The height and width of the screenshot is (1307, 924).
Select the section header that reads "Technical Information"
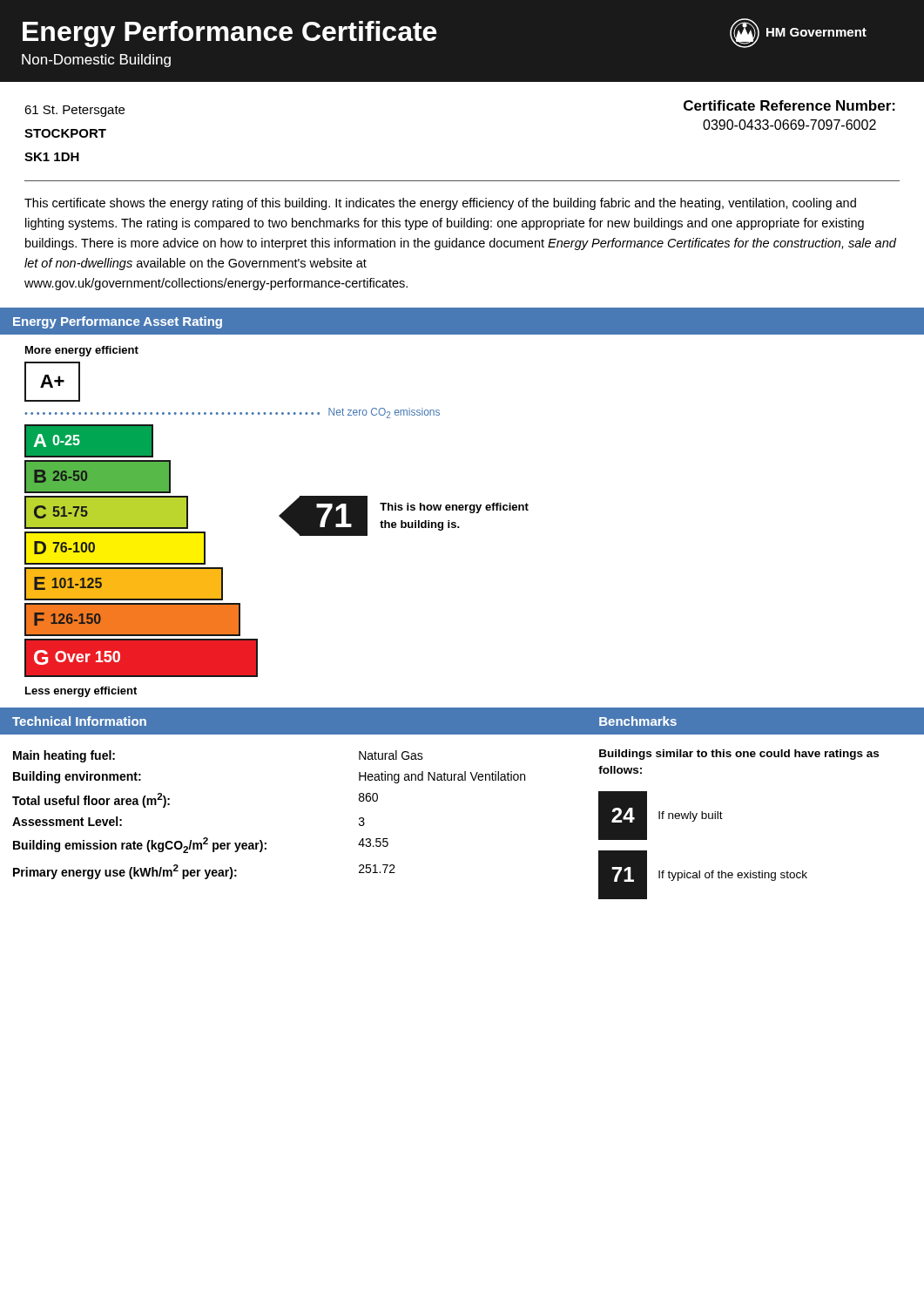[x=80, y=721]
